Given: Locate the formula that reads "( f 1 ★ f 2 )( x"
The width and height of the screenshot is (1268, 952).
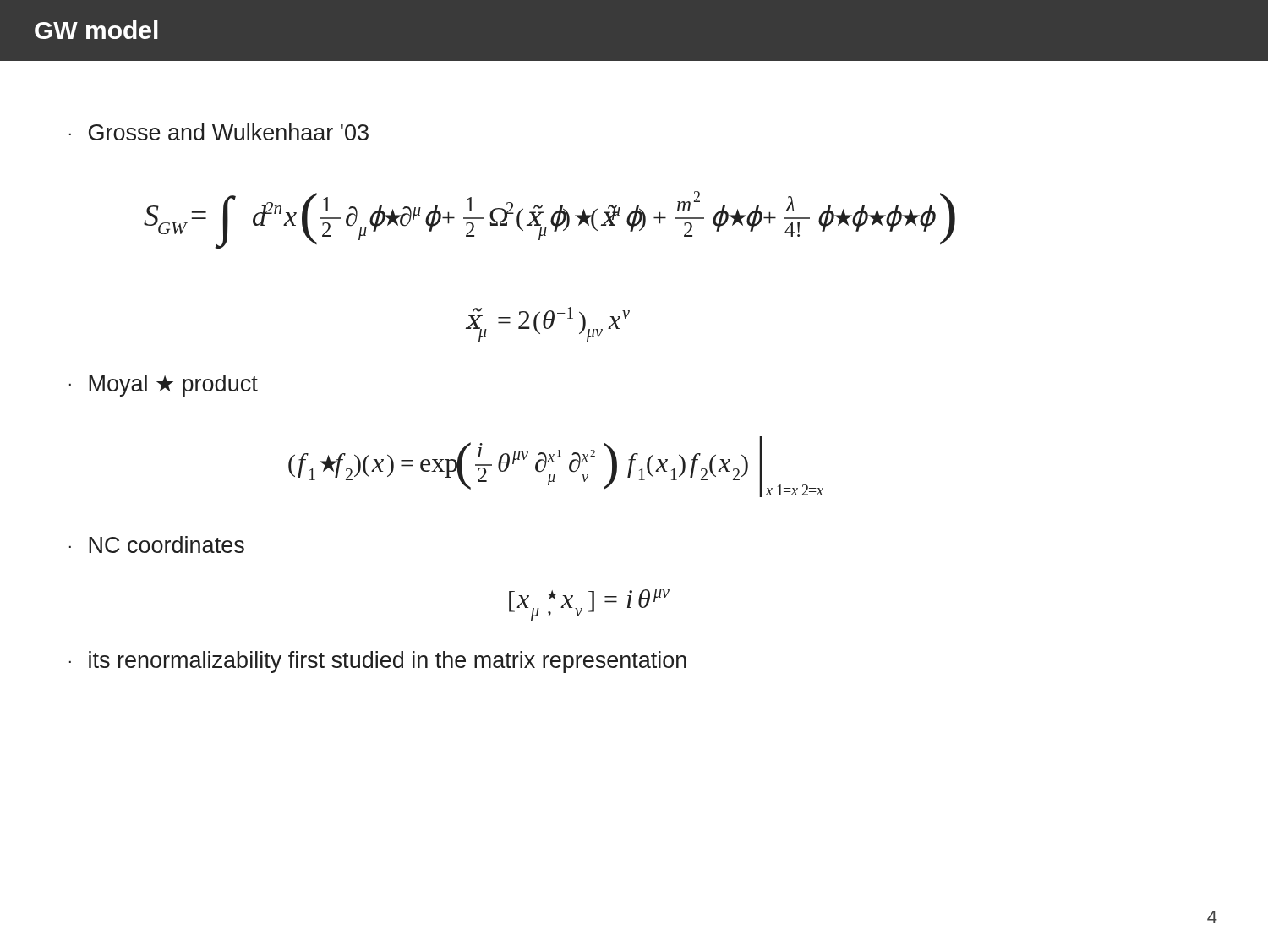Looking at the screenshot, I should point(634,463).
